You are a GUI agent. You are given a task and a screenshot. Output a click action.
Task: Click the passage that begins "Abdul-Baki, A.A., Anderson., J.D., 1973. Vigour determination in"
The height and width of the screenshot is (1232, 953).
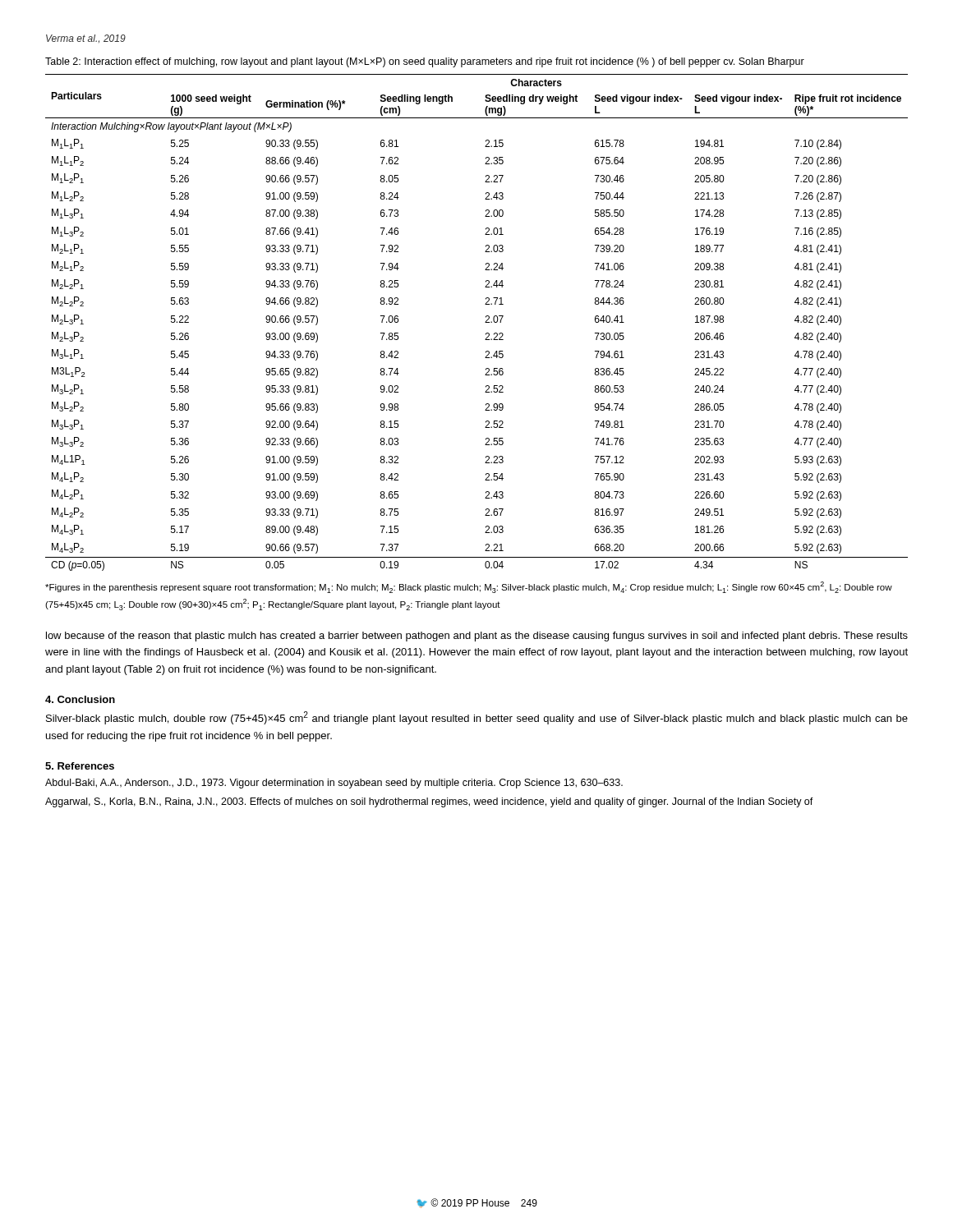[x=334, y=783]
